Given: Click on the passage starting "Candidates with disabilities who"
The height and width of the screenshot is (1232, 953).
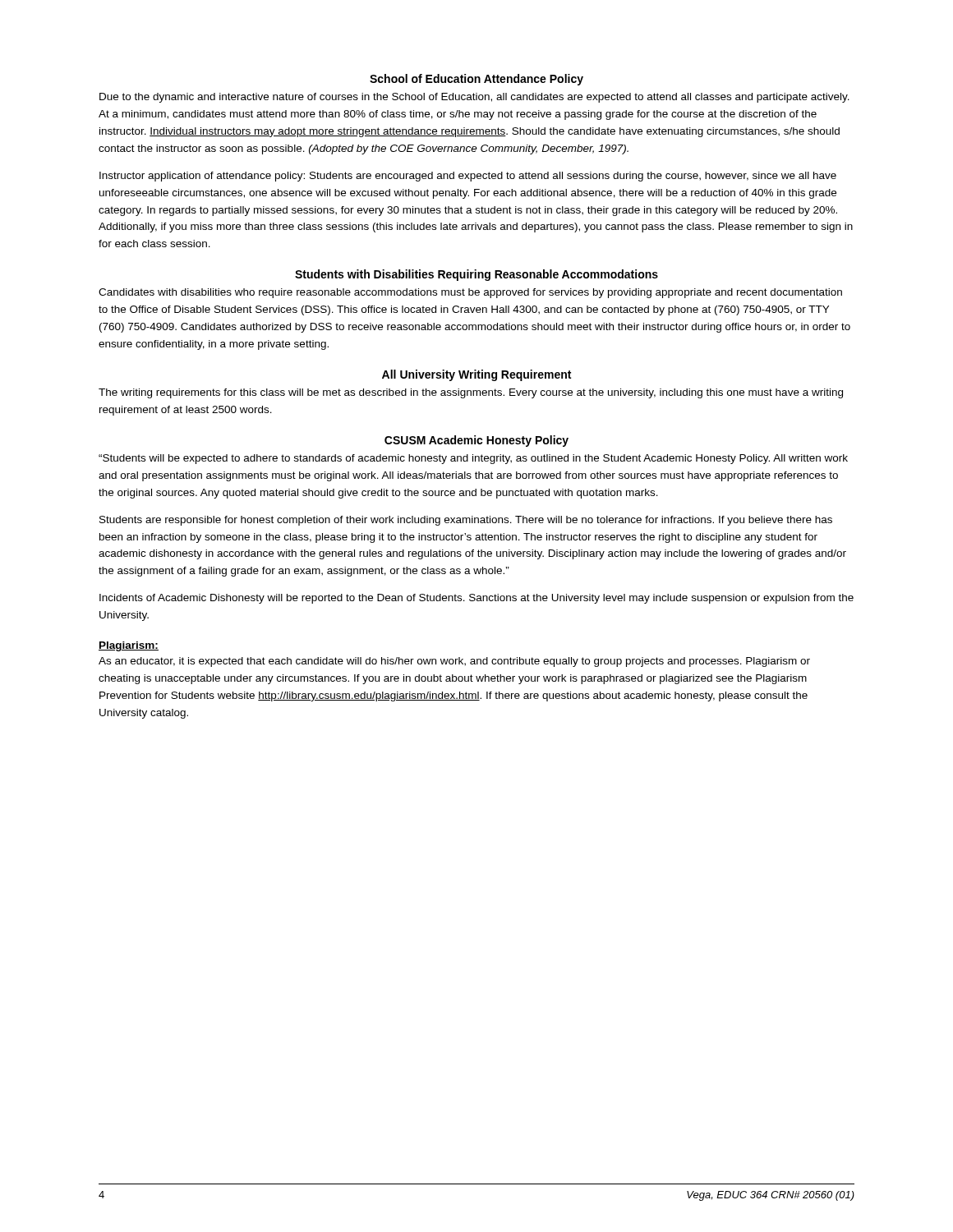Looking at the screenshot, I should [475, 318].
